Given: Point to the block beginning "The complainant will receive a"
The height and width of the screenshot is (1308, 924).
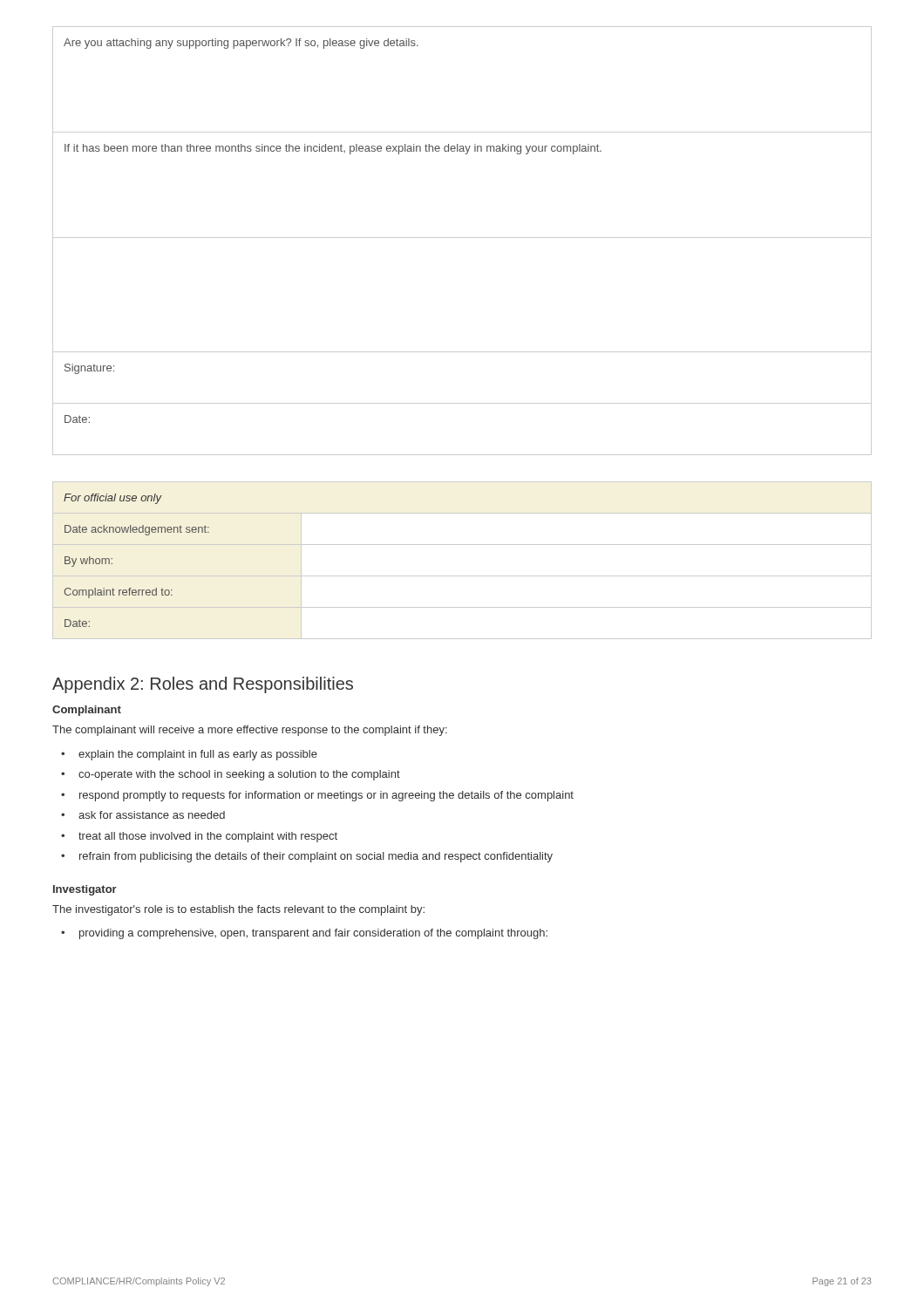Looking at the screenshot, I should [250, 731].
